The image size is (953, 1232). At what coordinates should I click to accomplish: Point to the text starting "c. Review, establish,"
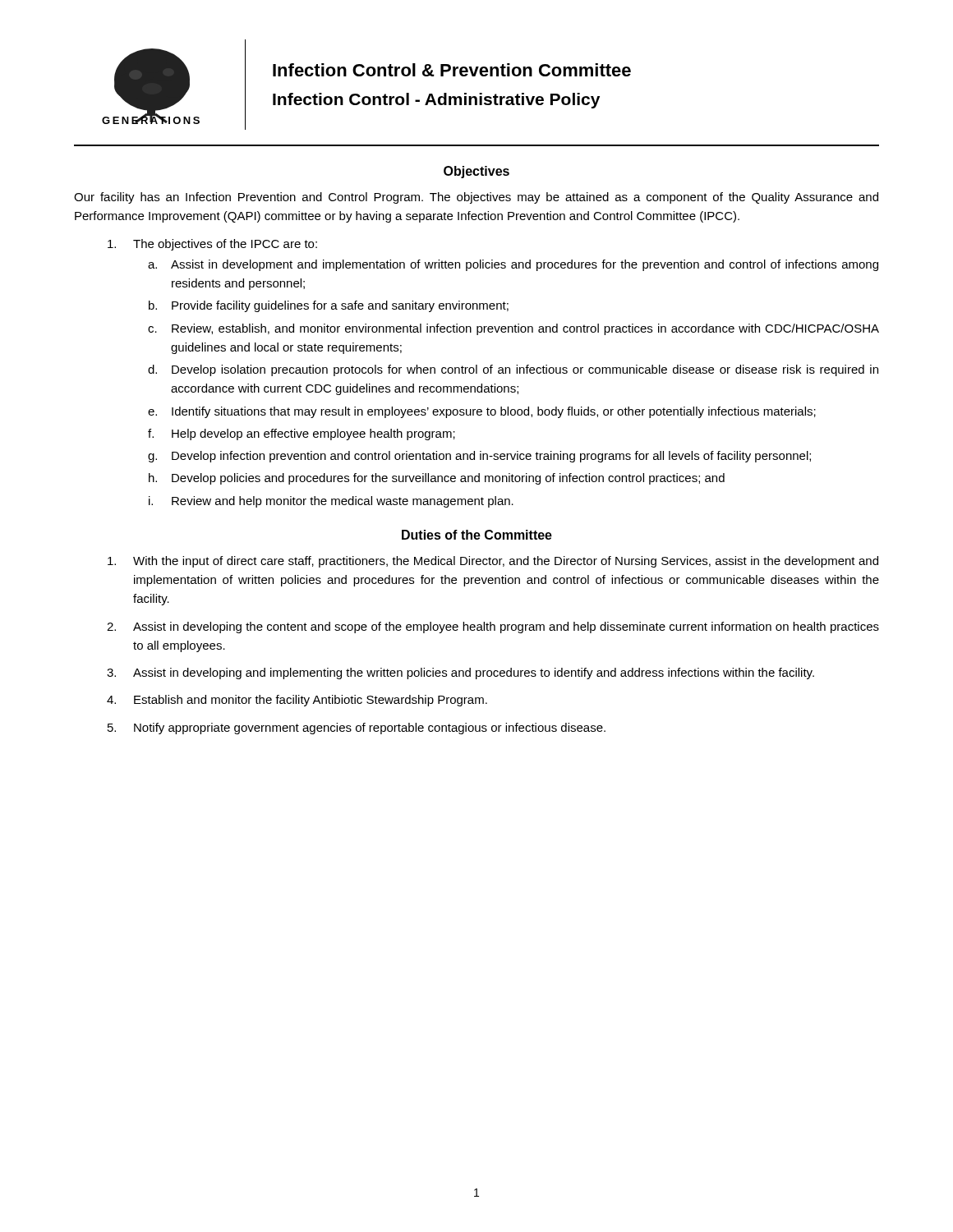tap(509, 337)
